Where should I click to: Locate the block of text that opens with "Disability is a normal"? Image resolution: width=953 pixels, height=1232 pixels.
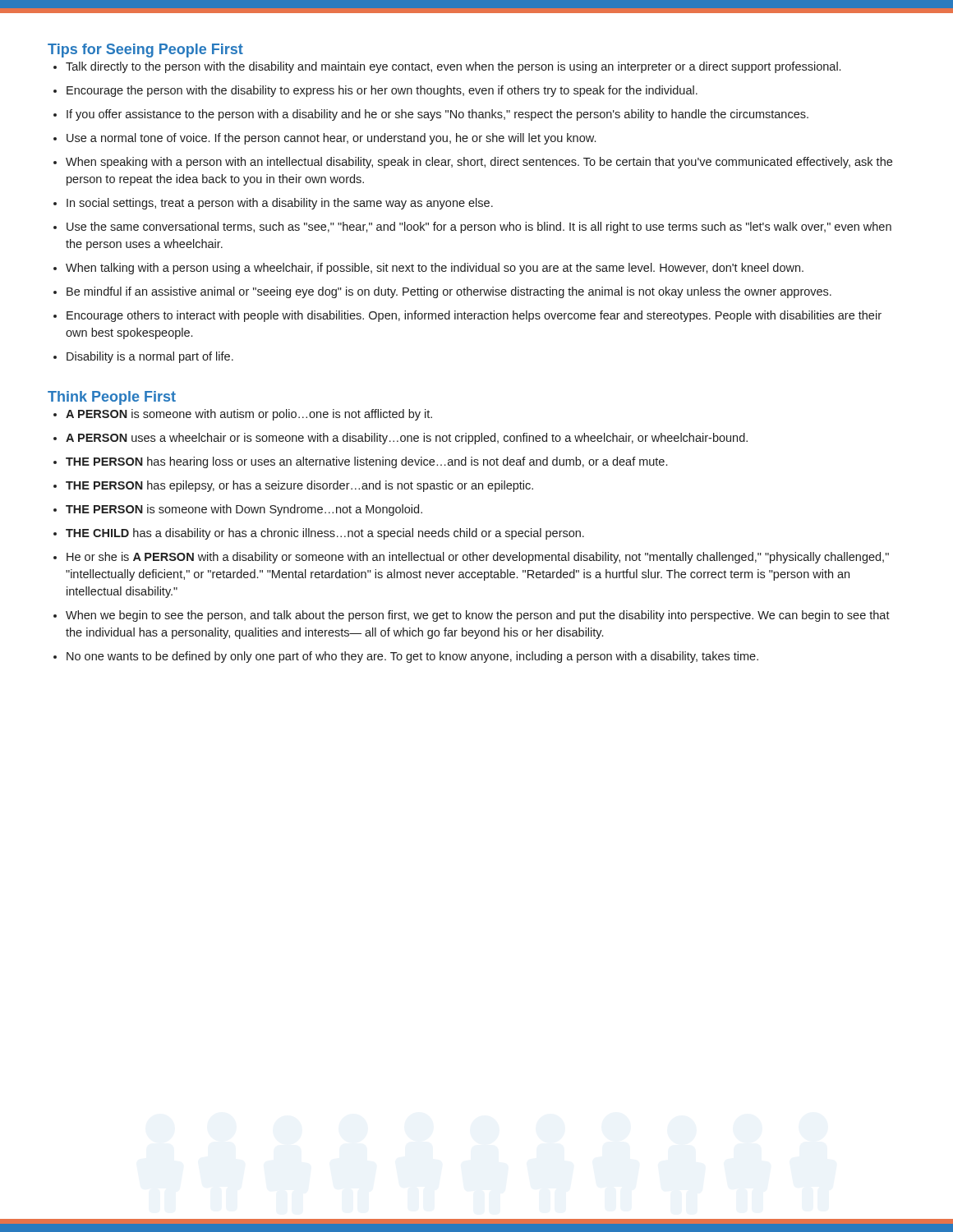(x=143, y=357)
